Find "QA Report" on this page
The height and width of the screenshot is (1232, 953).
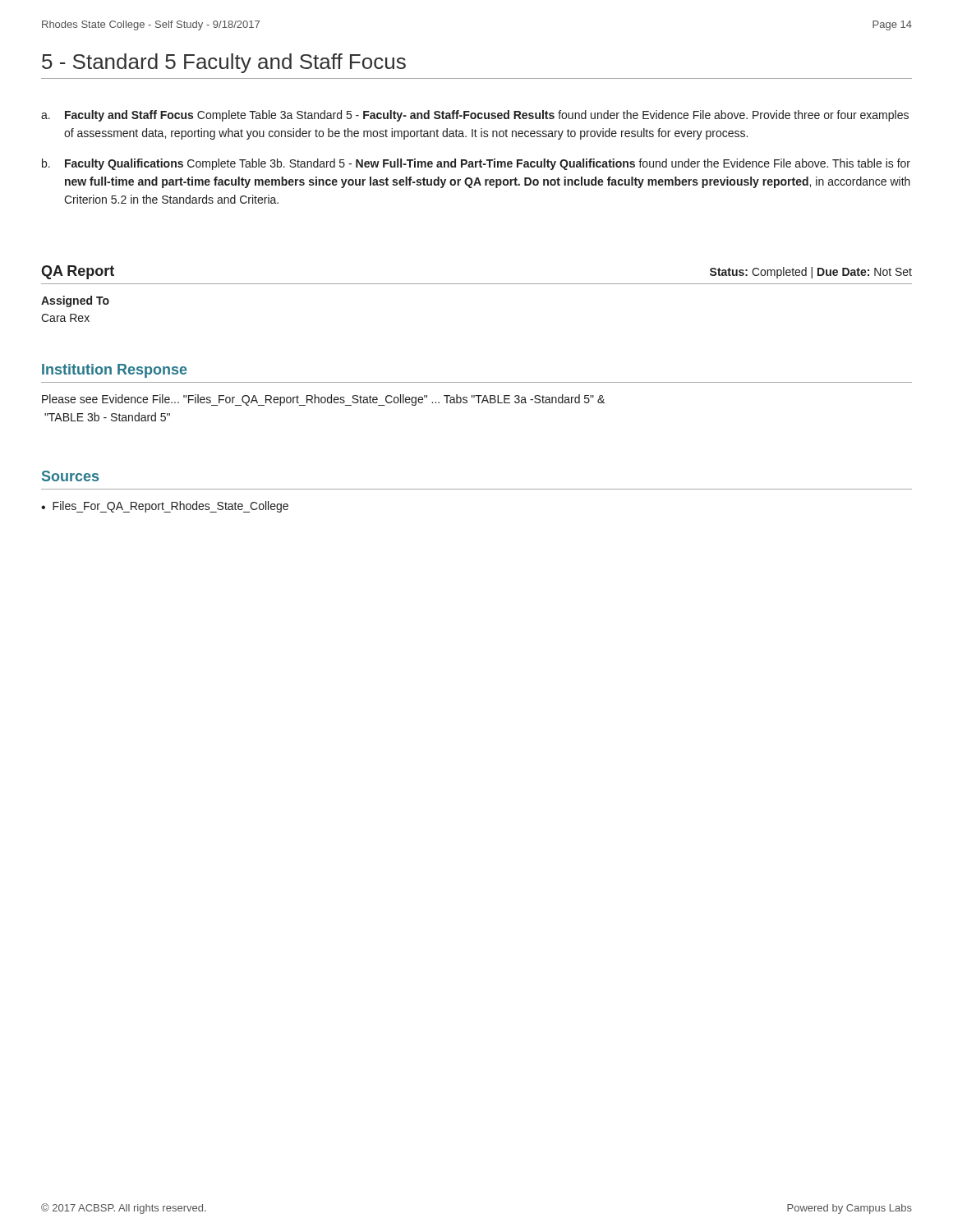(78, 271)
